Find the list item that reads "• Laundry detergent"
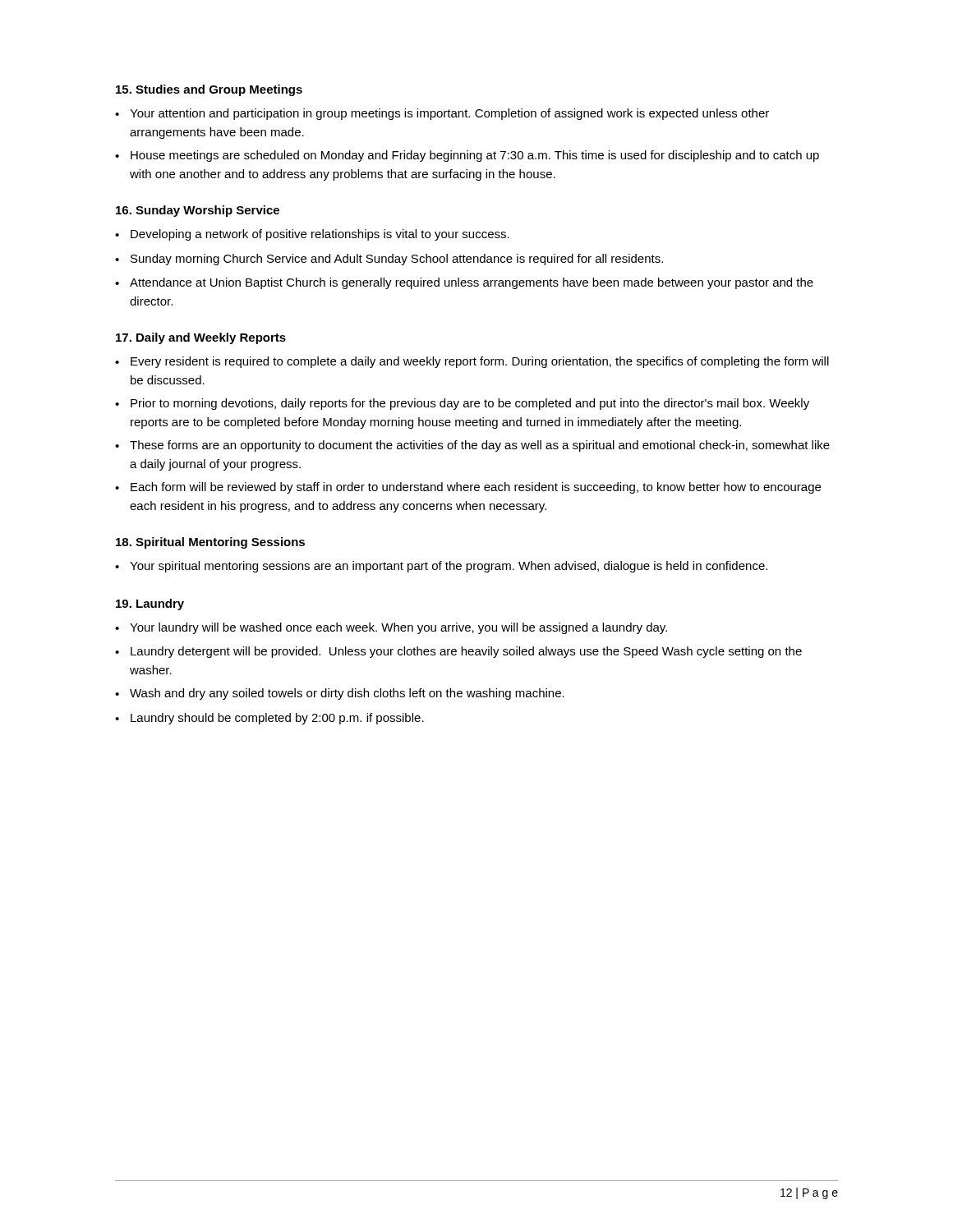The width and height of the screenshot is (953, 1232). point(476,661)
